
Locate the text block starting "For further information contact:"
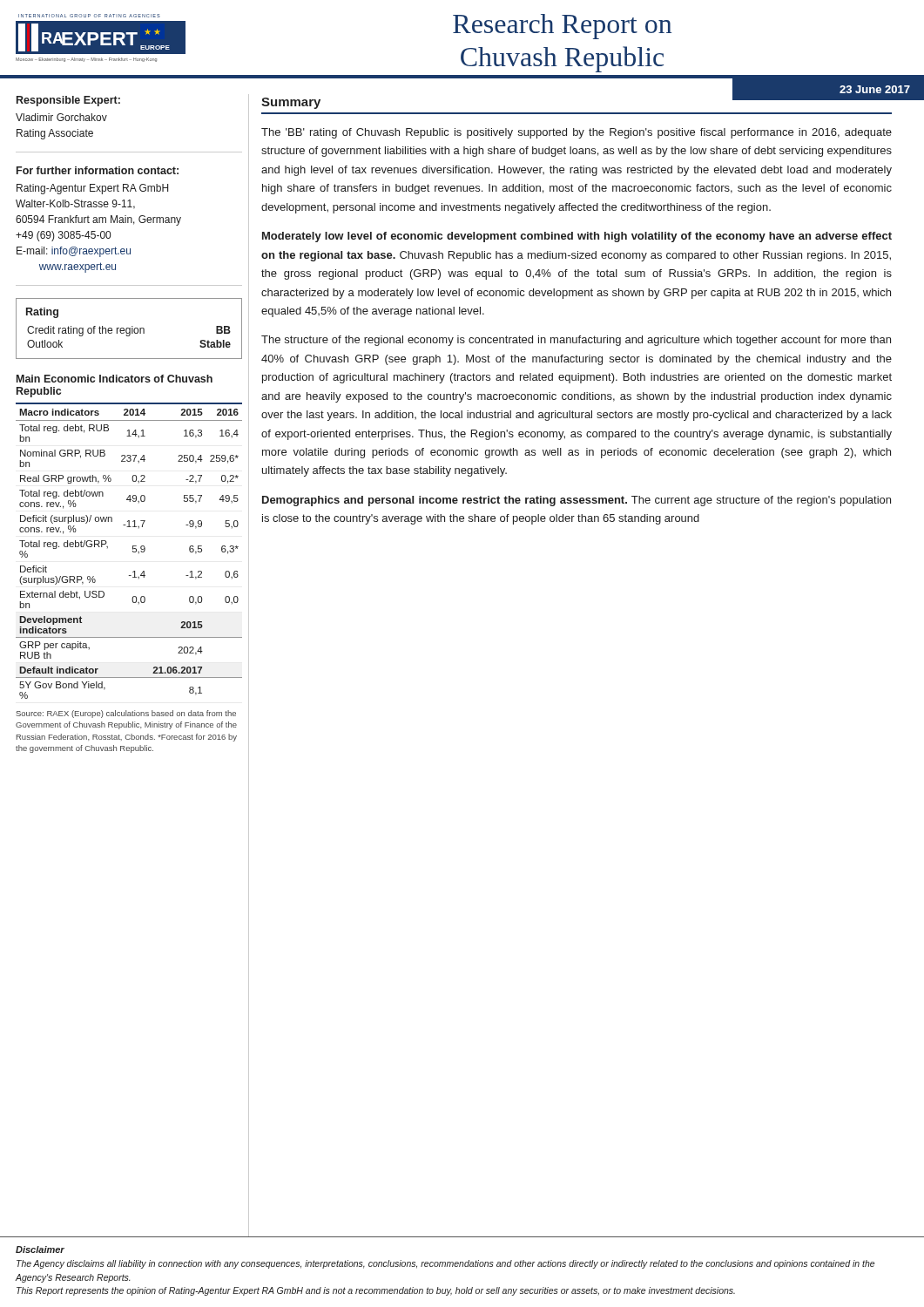pyautogui.click(x=98, y=171)
